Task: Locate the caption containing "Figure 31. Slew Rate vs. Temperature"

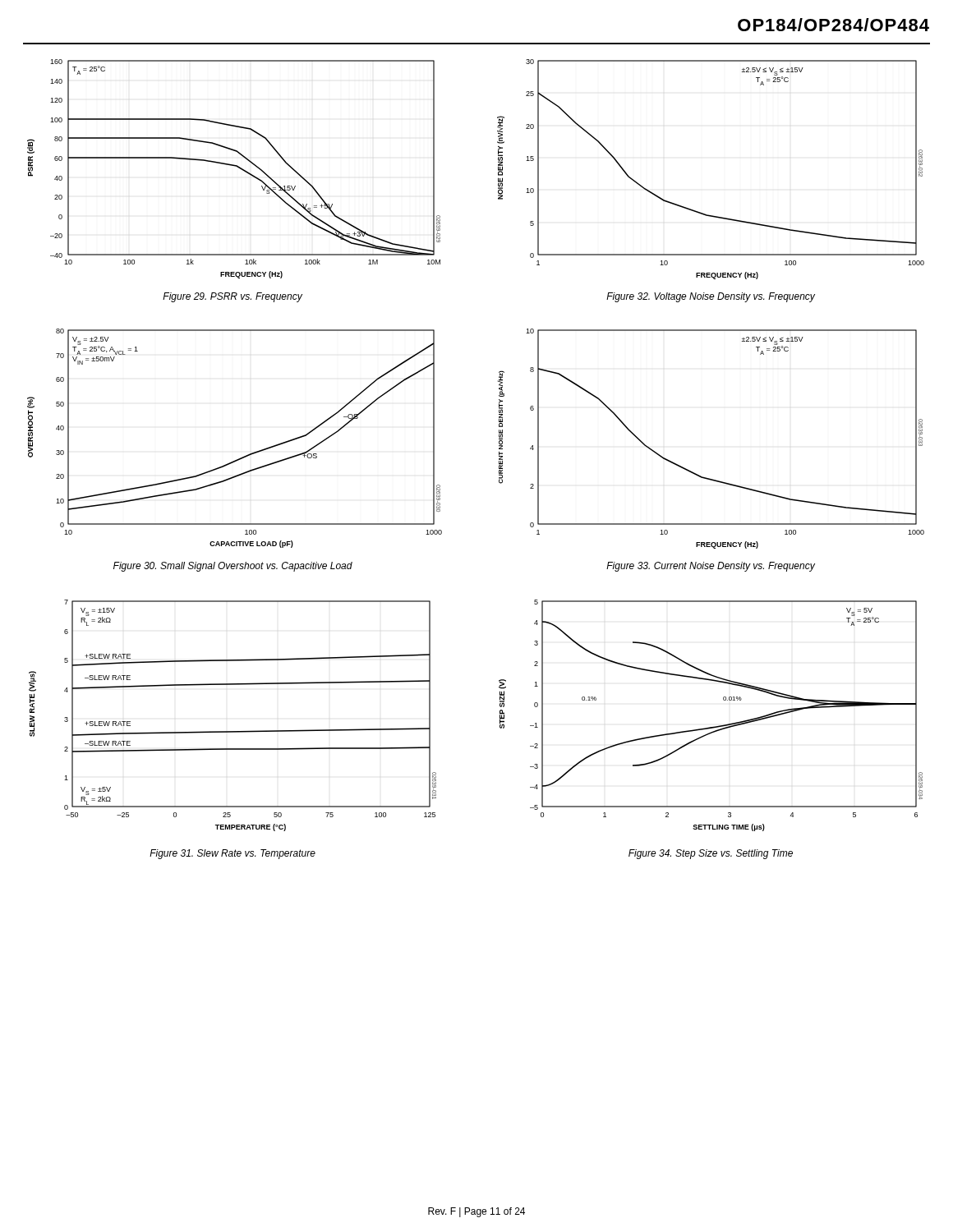Action: tap(232, 853)
